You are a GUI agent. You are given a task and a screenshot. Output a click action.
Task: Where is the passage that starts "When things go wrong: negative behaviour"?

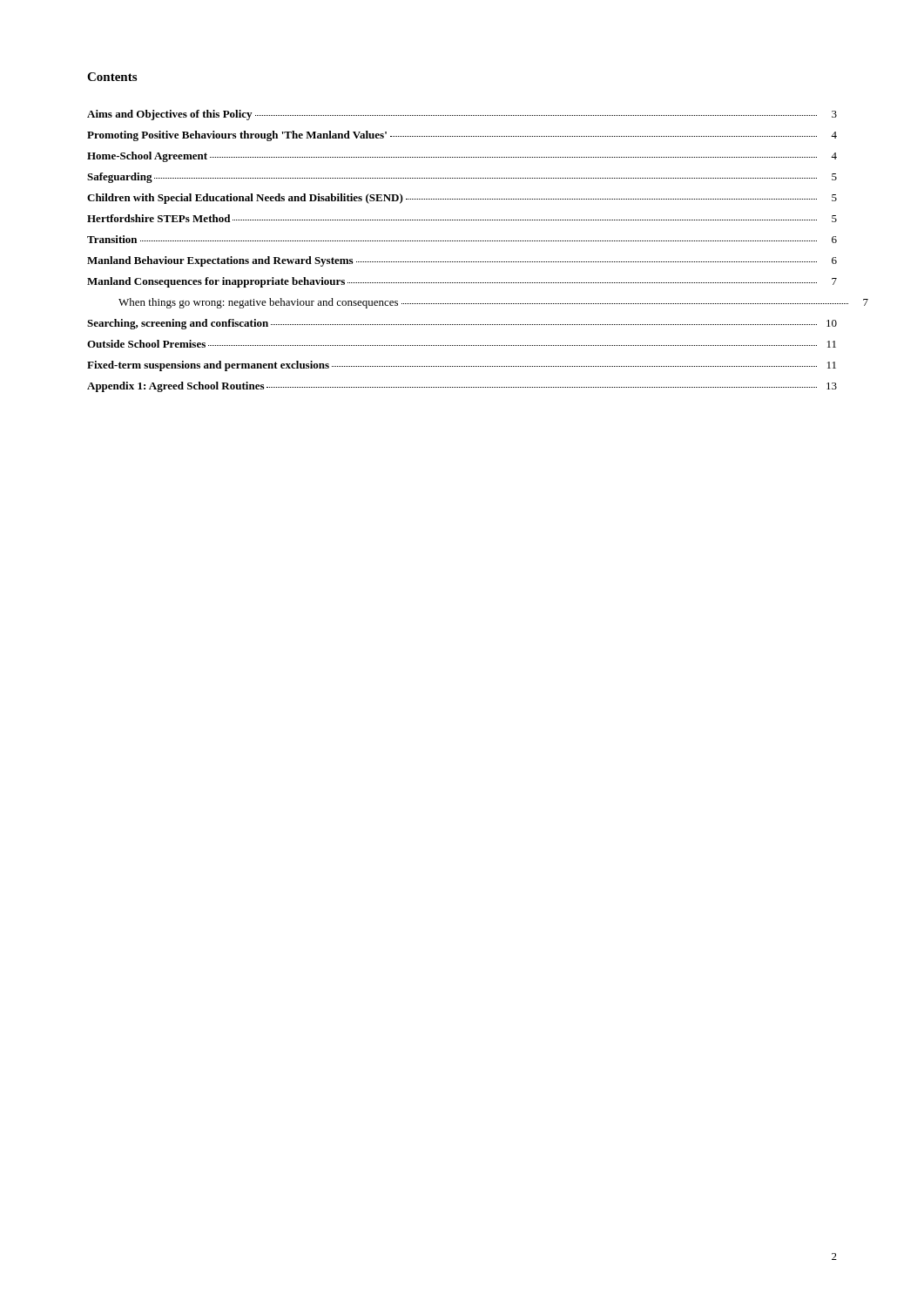(x=493, y=302)
